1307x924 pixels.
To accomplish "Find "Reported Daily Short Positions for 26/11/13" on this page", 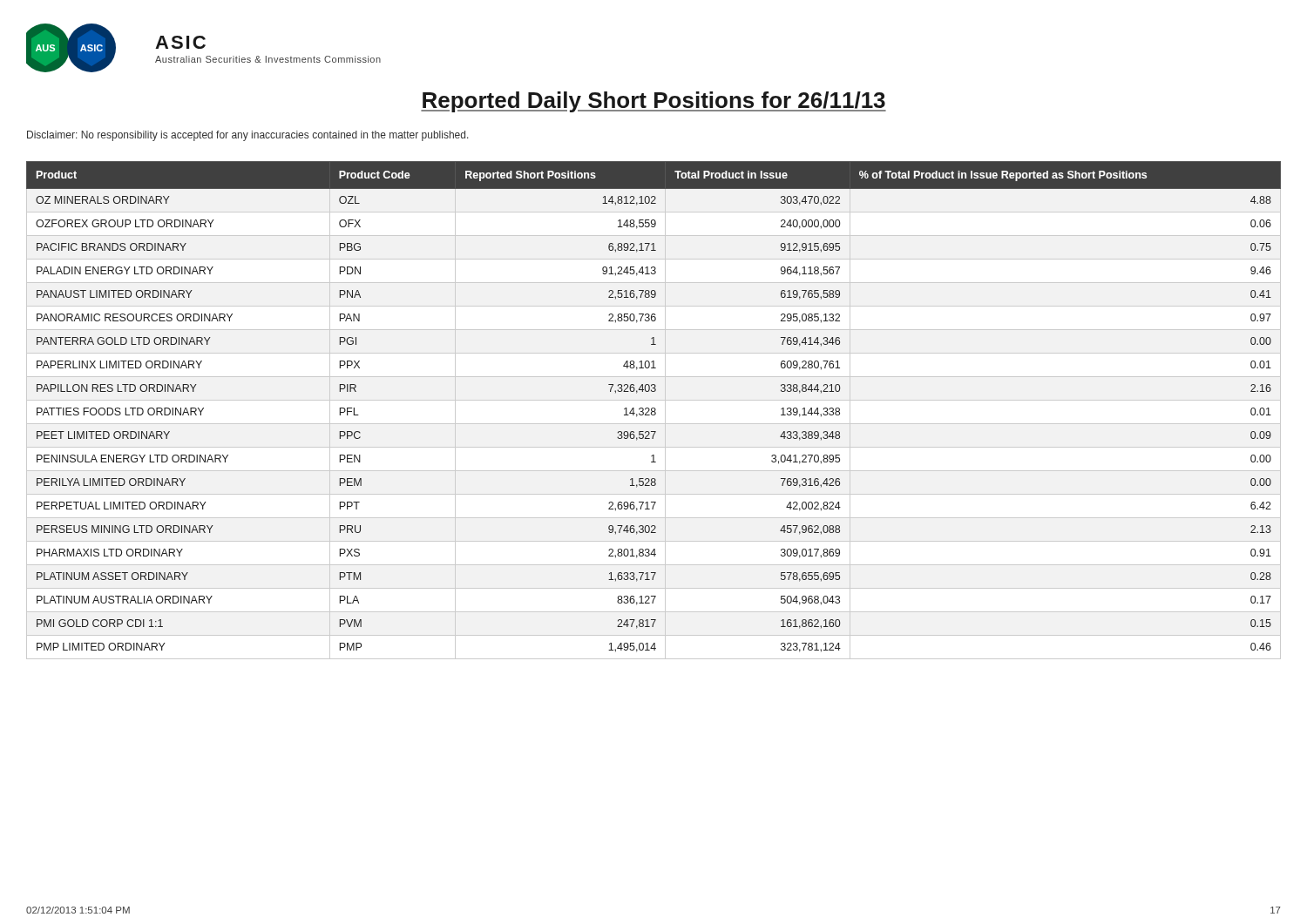I will [x=654, y=101].
